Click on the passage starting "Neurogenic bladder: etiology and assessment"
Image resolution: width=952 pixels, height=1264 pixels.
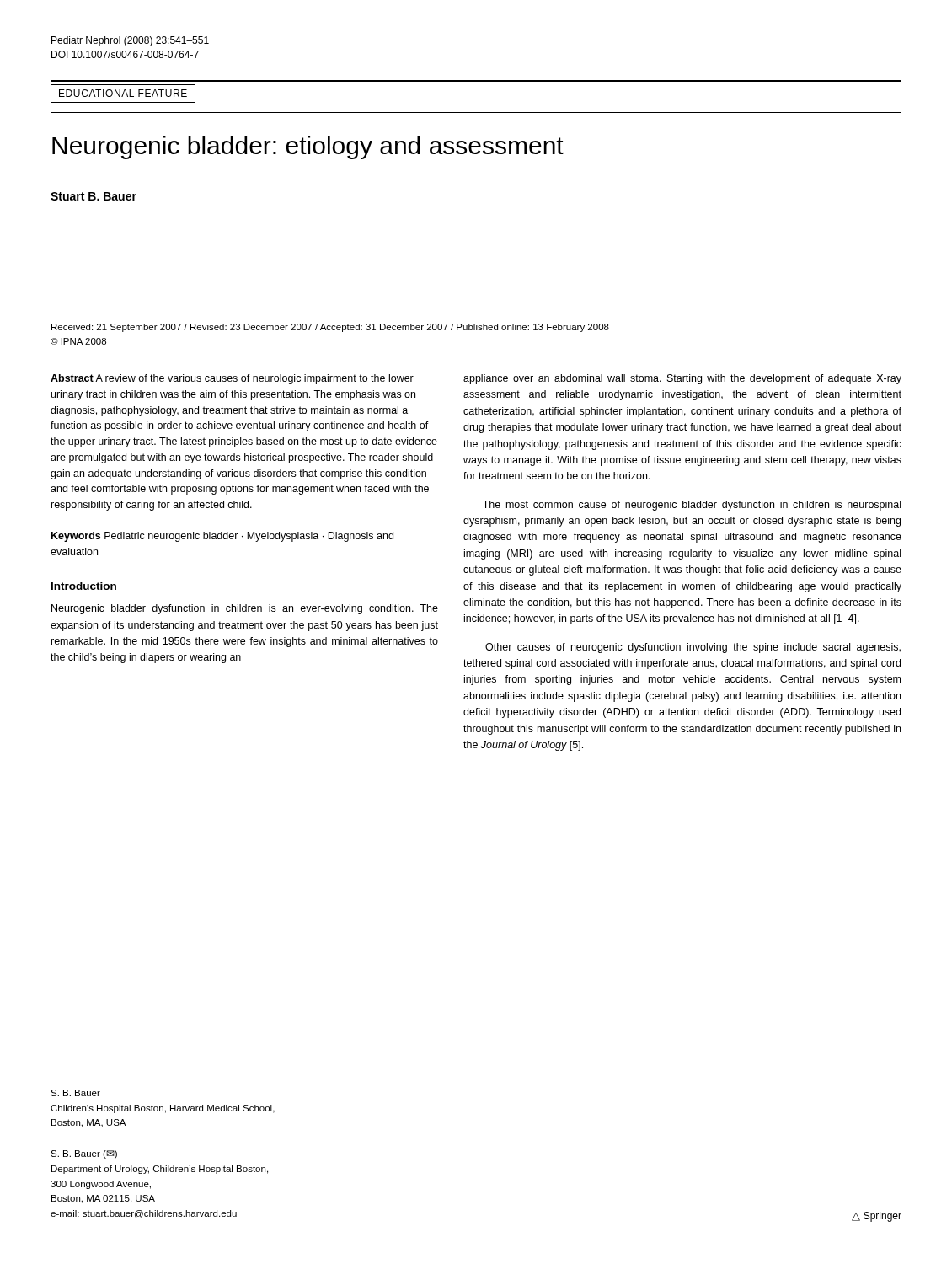[x=307, y=145]
